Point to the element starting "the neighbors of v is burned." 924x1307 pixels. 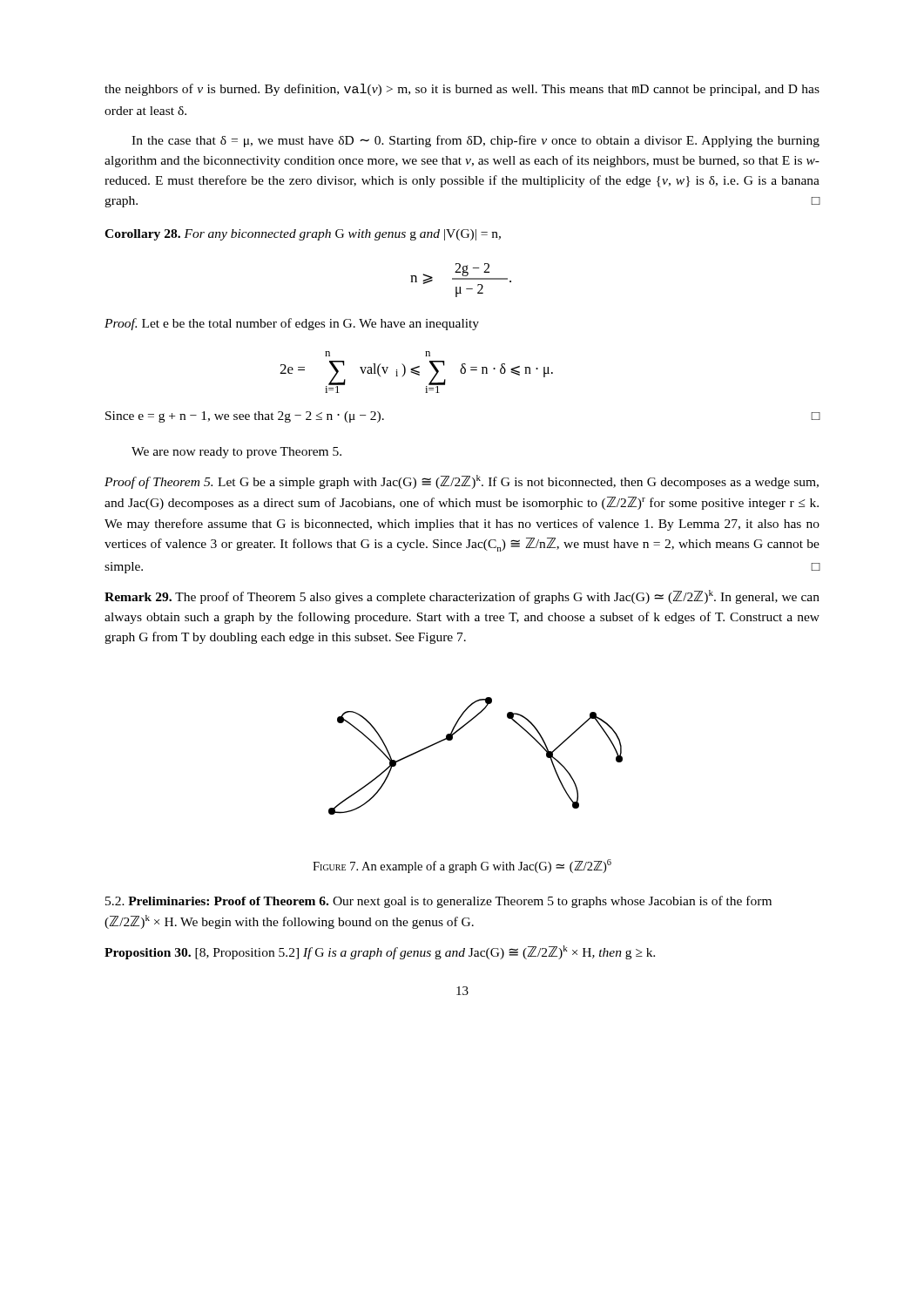(462, 99)
